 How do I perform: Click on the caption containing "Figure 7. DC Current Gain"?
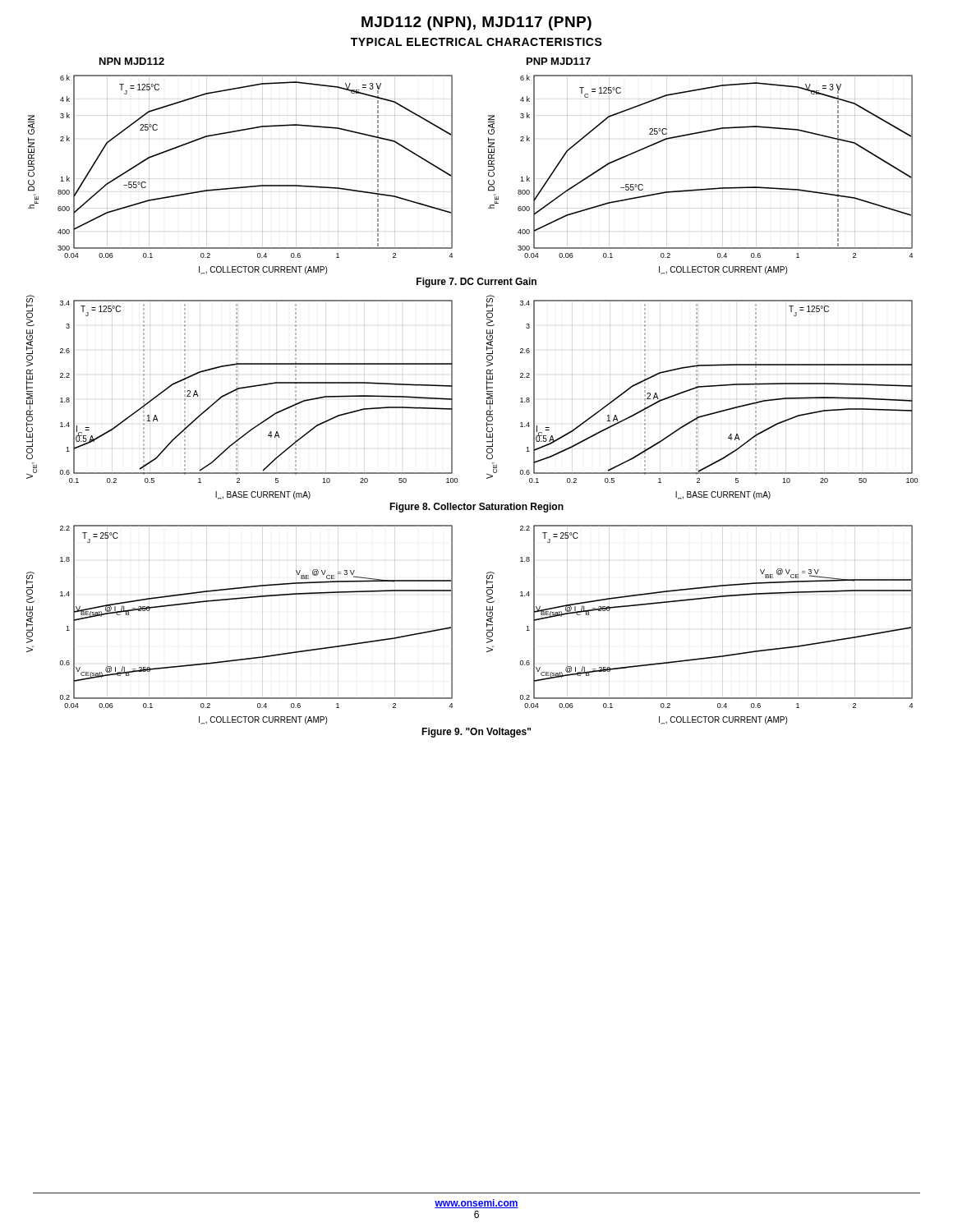[x=476, y=282]
